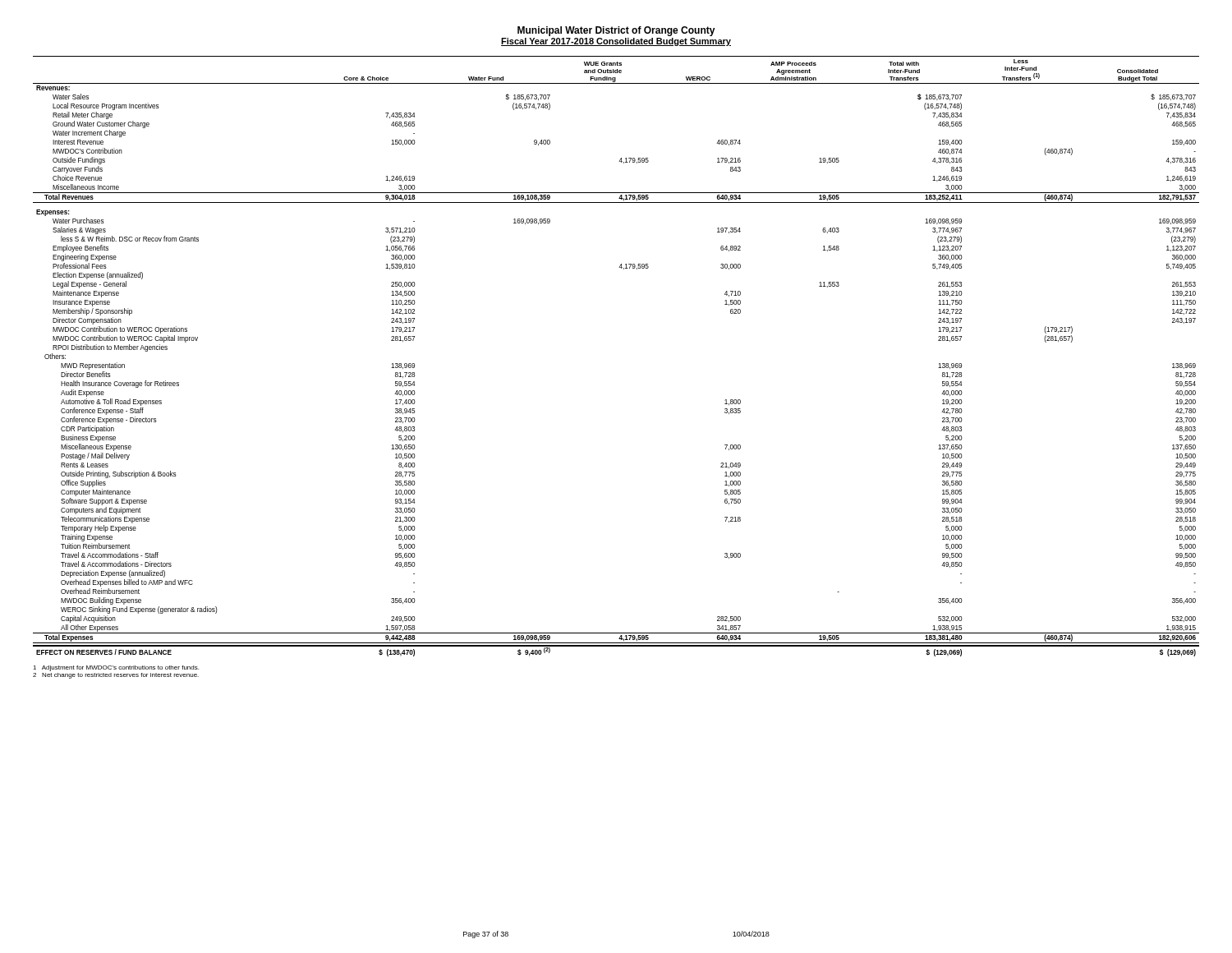Locate the title that reads "Municipal Water District"
This screenshot has width=1232, height=953.
pos(616,35)
